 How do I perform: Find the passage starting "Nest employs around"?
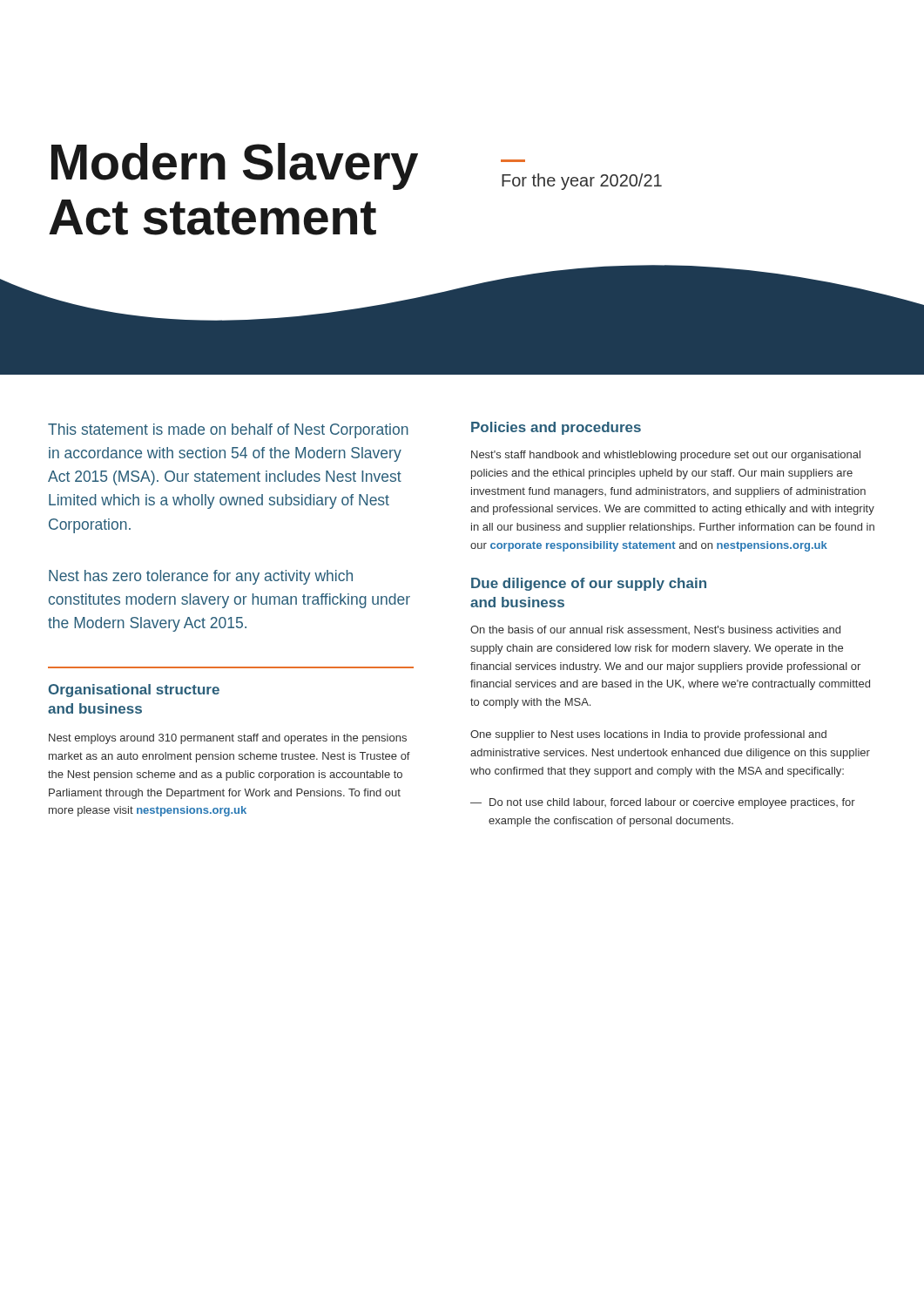click(x=231, y=775)
